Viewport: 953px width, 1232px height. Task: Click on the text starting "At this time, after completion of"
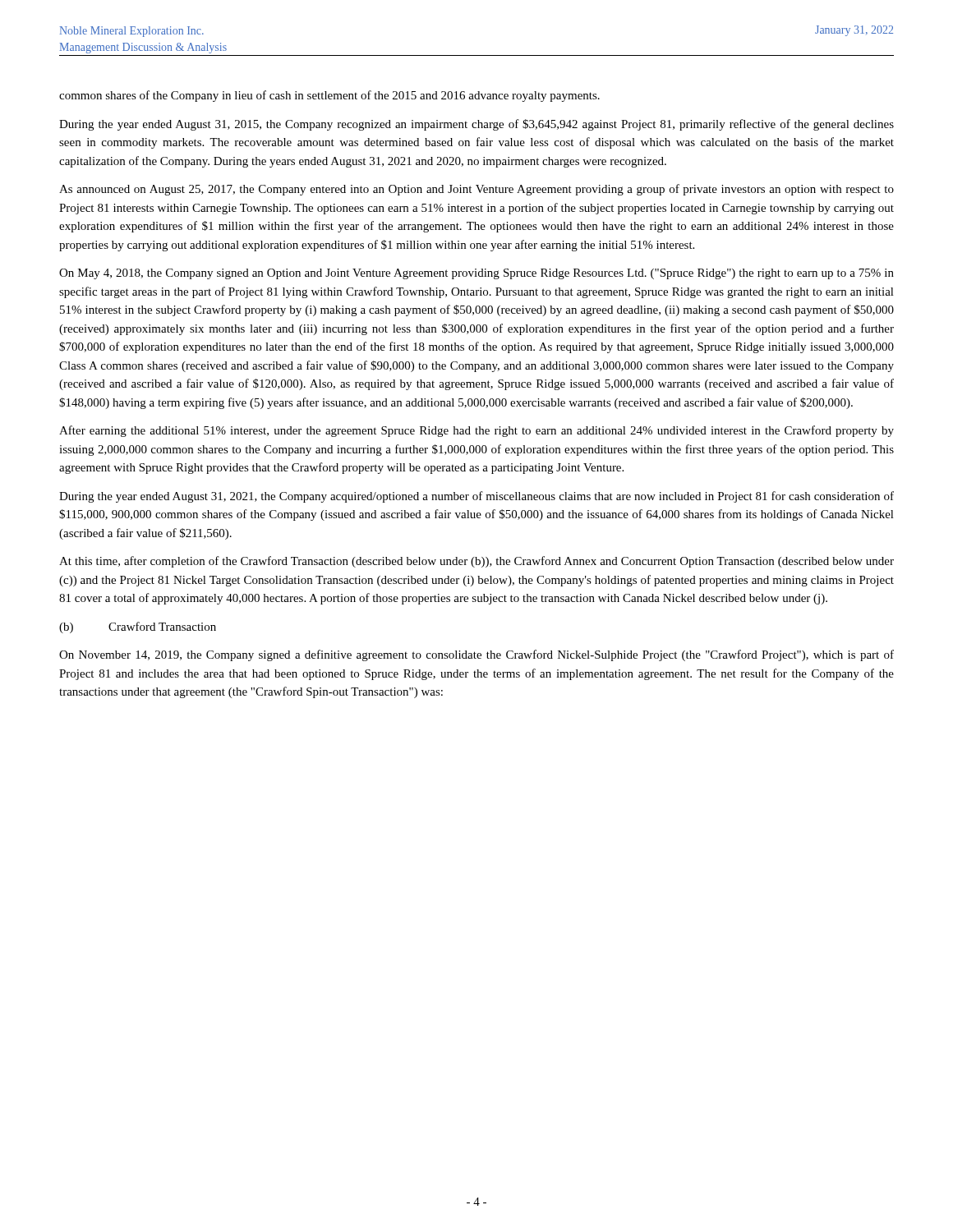(x=476, y=580)
